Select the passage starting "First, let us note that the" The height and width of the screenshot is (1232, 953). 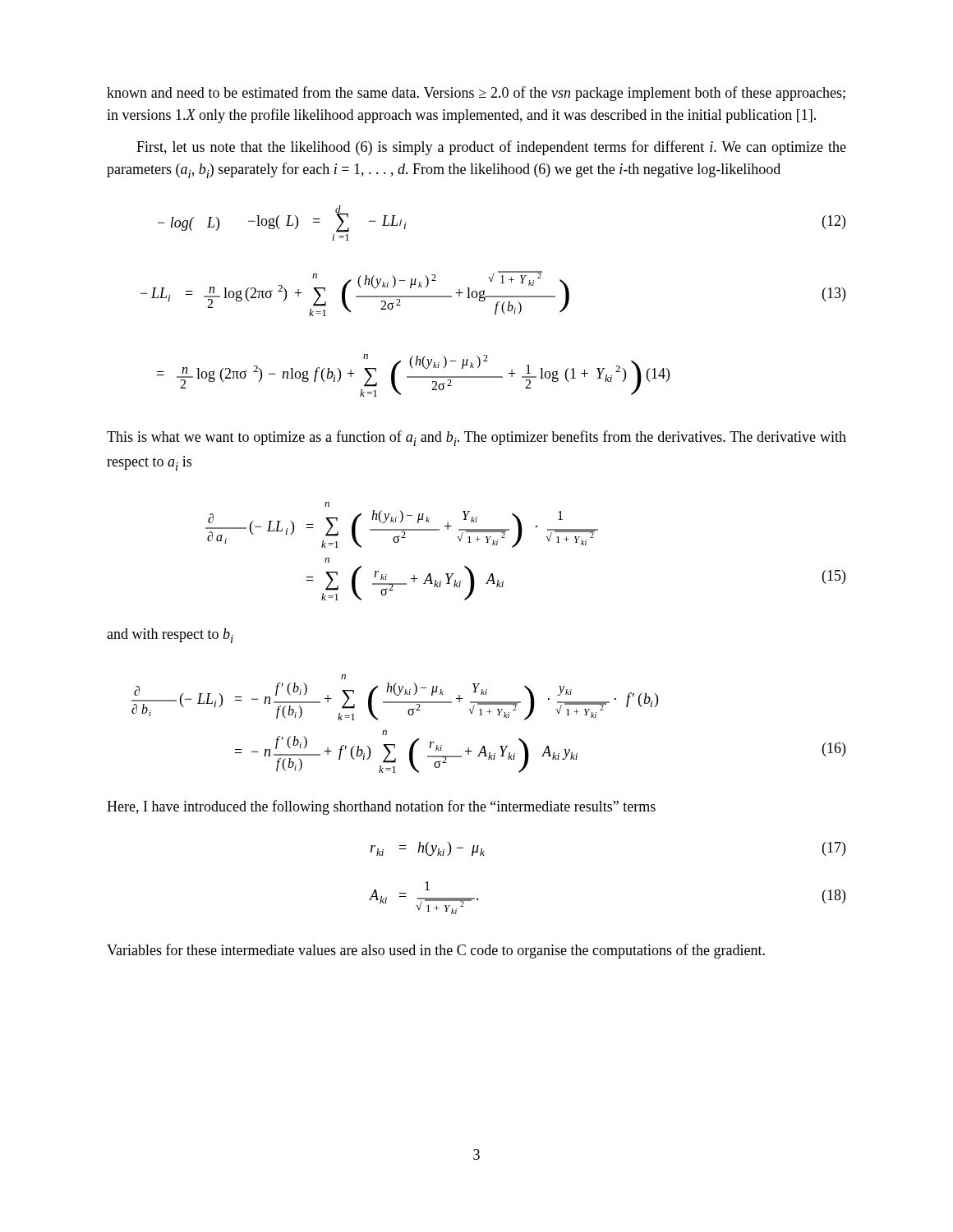tap(476, 160)
